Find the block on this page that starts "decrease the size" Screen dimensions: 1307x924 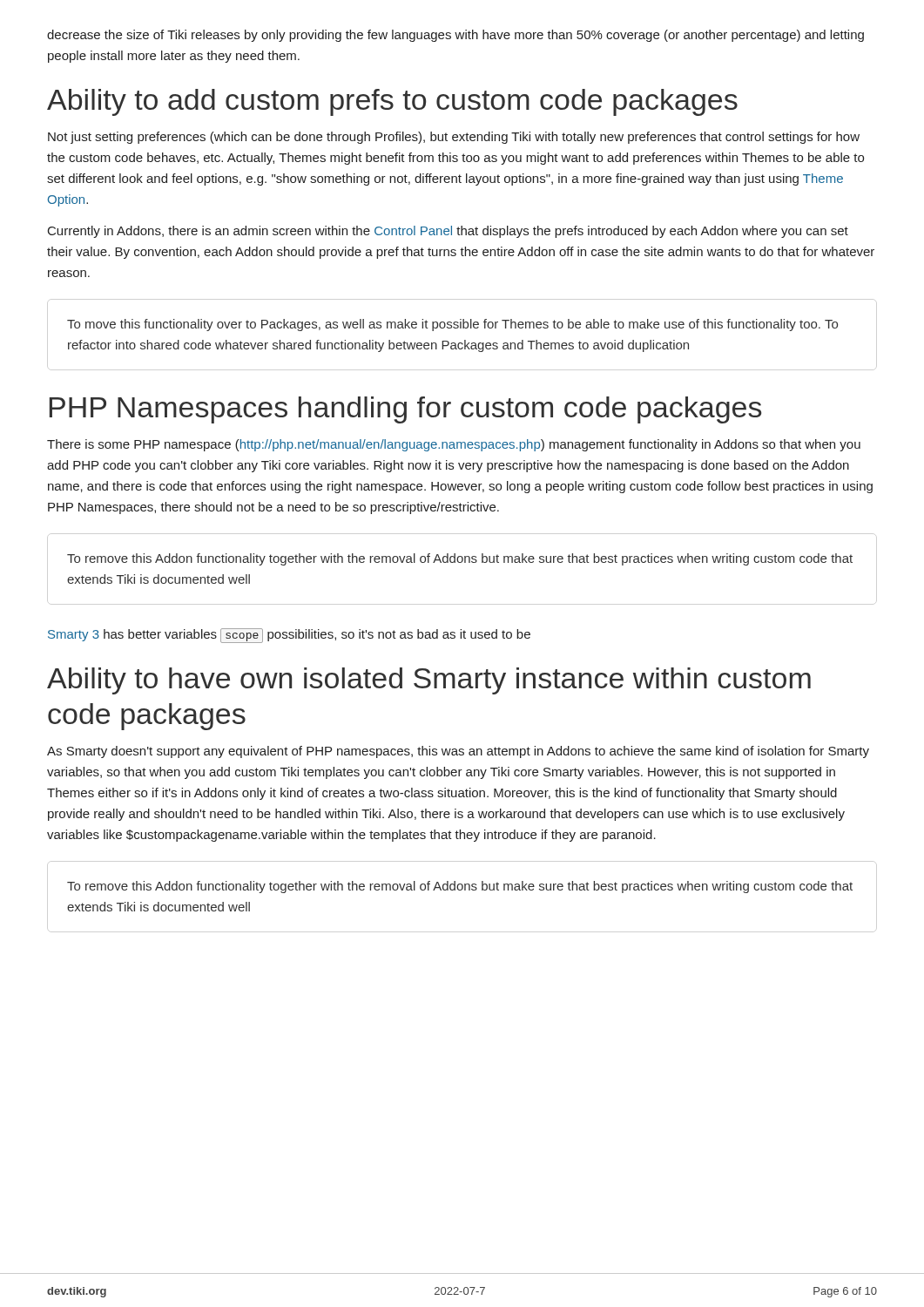456,45
